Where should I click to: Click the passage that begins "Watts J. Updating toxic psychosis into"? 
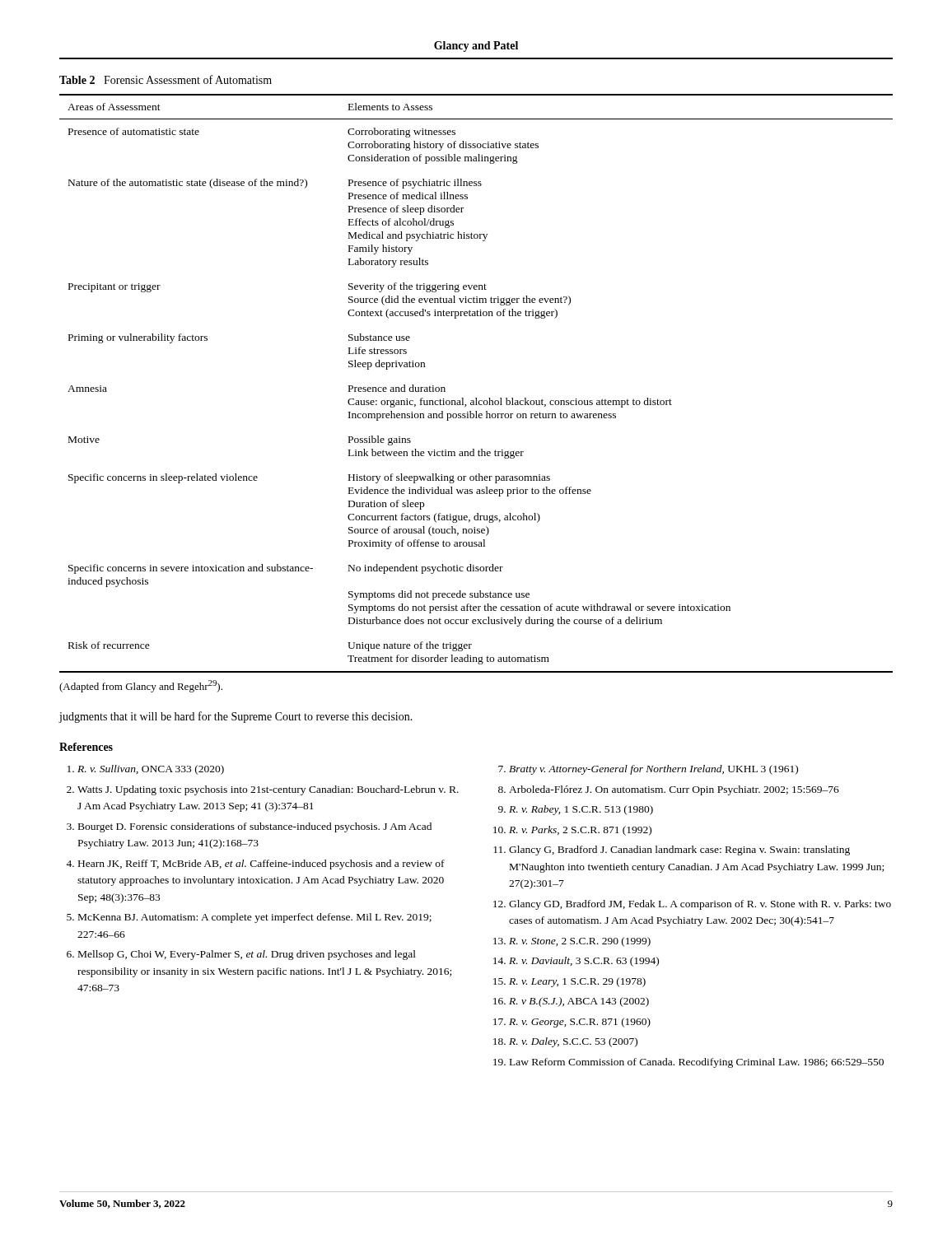pyautogui.click(x=268, y=797)
